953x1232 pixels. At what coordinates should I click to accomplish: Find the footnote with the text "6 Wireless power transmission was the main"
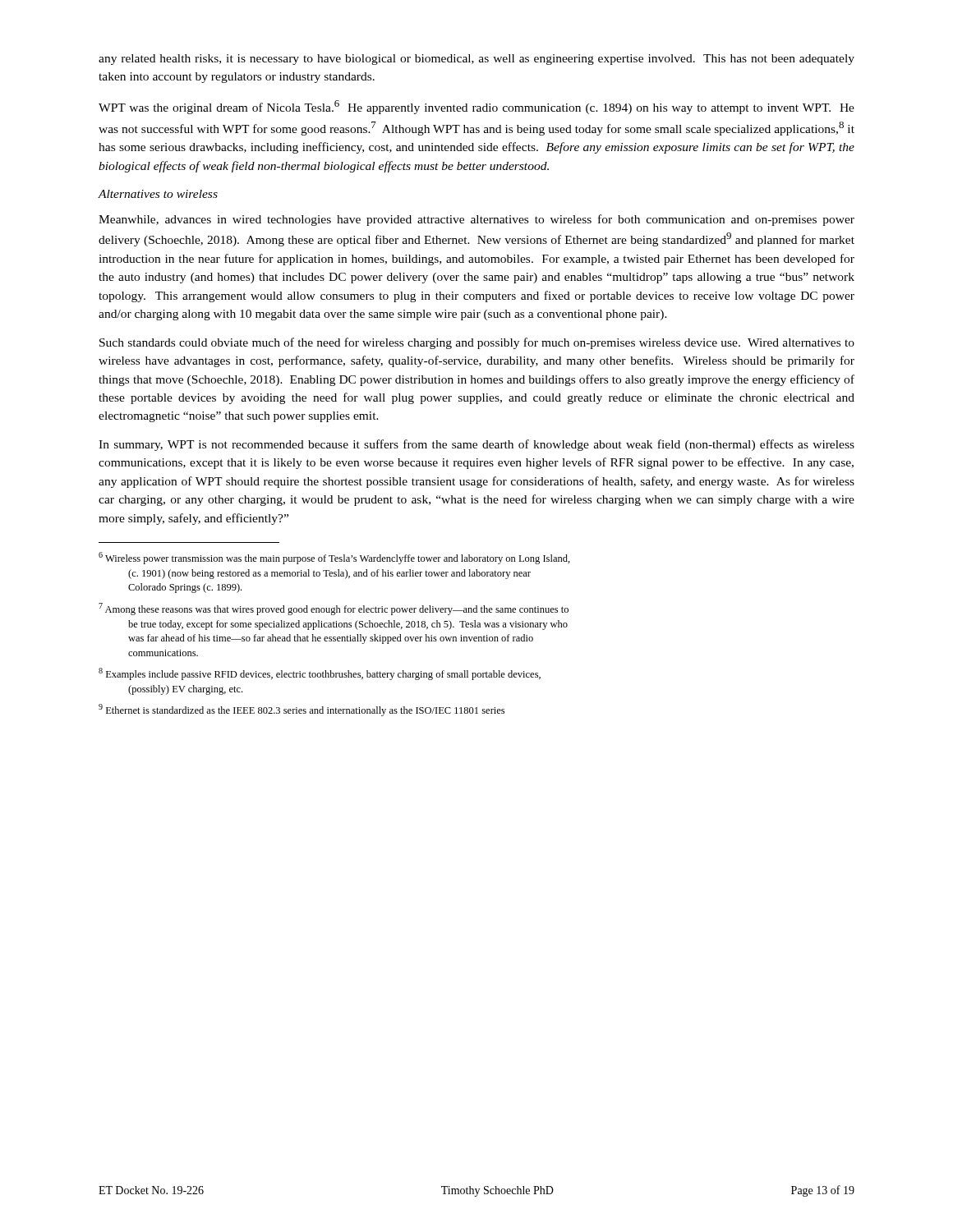[x=476, y=573]
